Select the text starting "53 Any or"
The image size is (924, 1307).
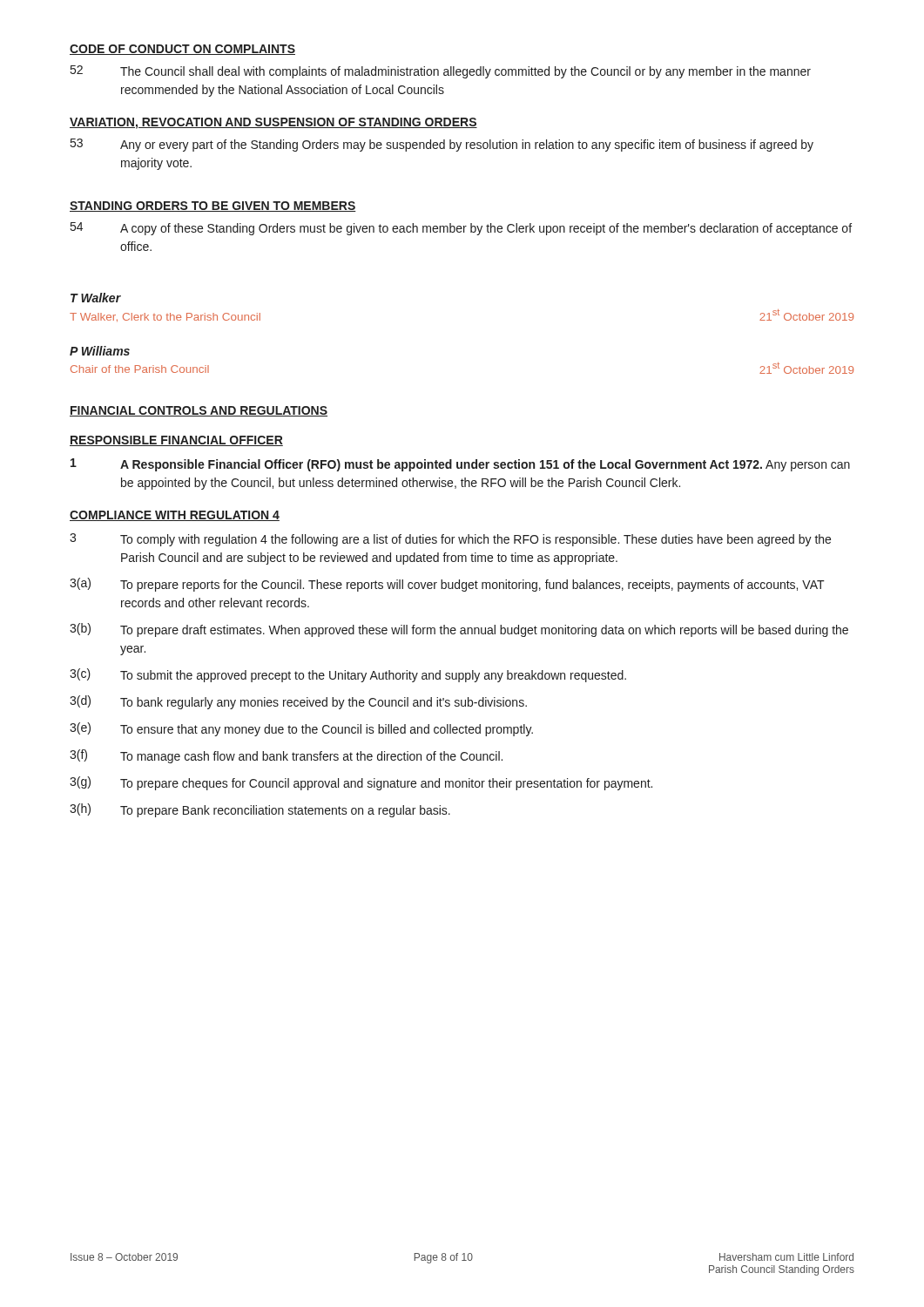[x=462, y=154]
